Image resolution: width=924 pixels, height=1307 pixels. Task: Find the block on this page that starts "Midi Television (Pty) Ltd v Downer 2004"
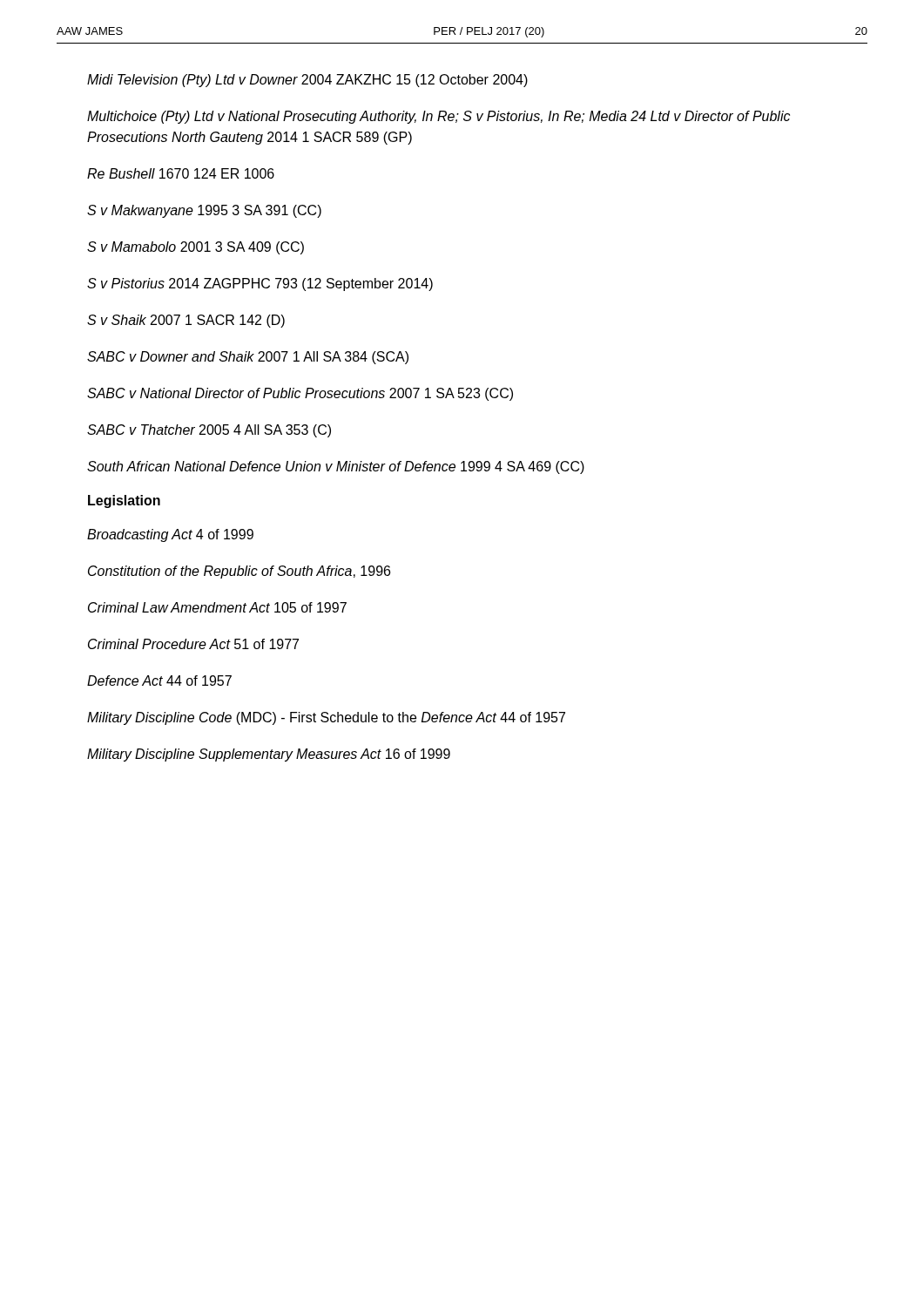pos(308,80)
